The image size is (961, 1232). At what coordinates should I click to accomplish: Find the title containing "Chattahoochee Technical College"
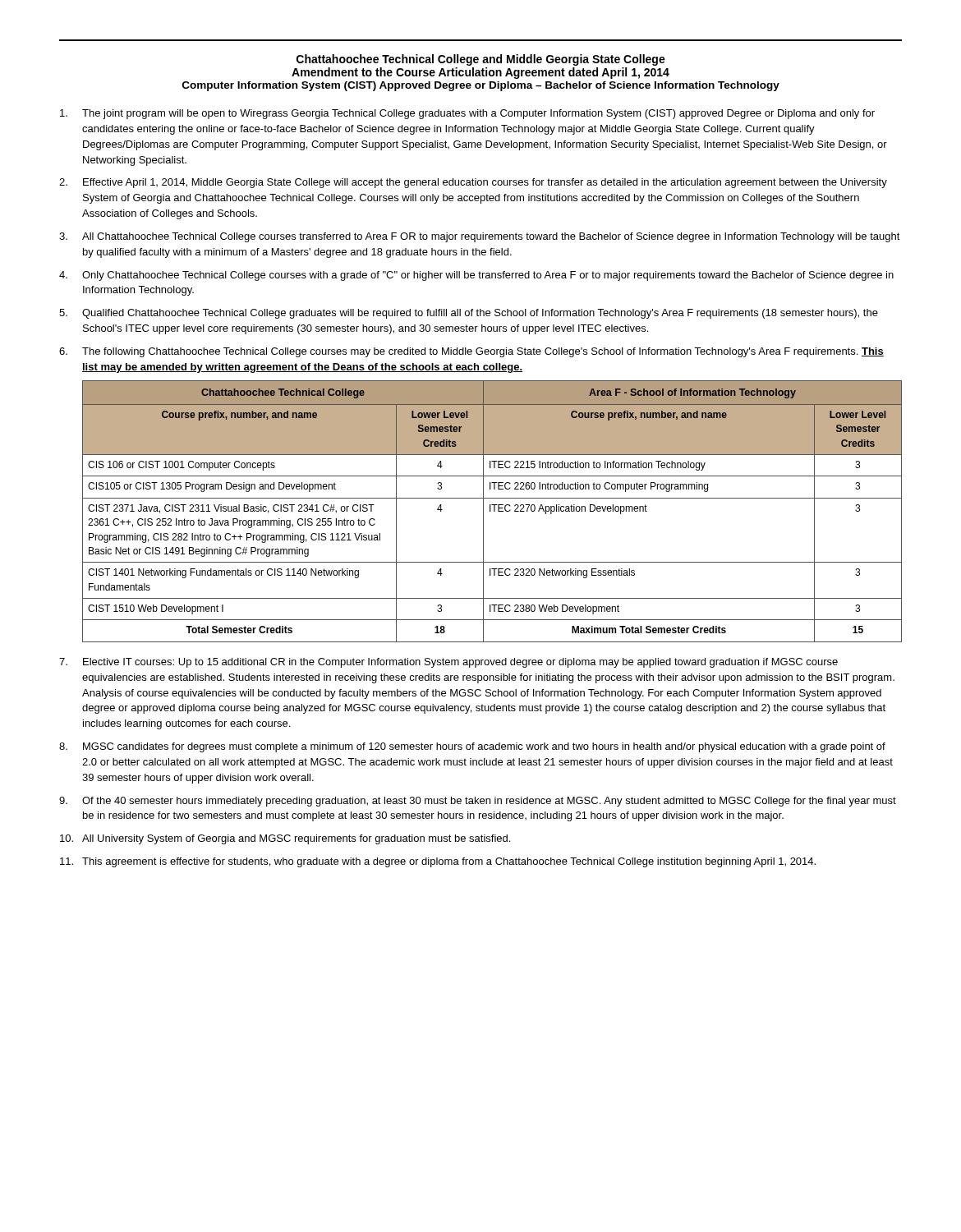(480, 72)
